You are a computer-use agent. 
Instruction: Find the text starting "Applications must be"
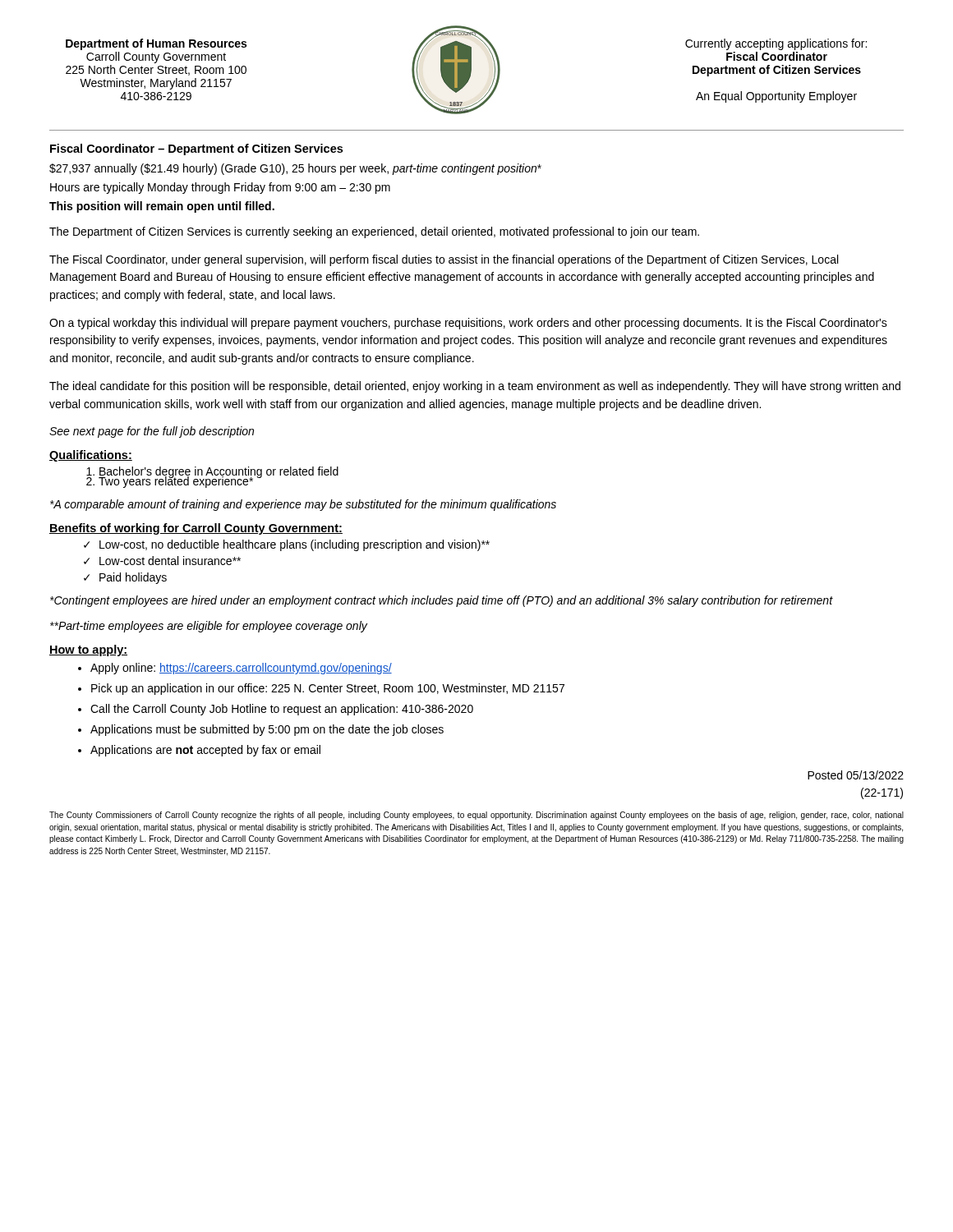267,730
